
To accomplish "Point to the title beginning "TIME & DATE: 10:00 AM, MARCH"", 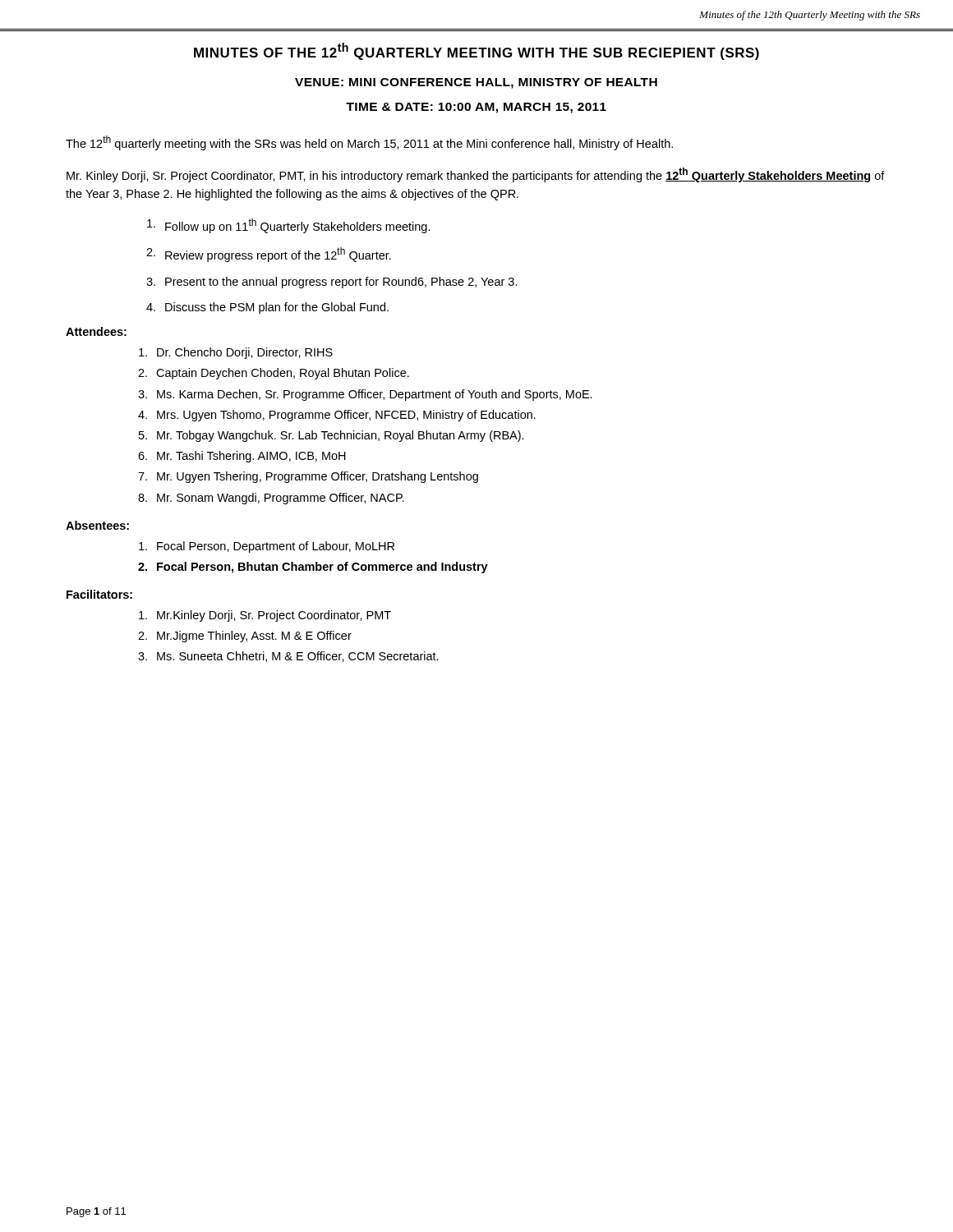I will tap(476, 106).
